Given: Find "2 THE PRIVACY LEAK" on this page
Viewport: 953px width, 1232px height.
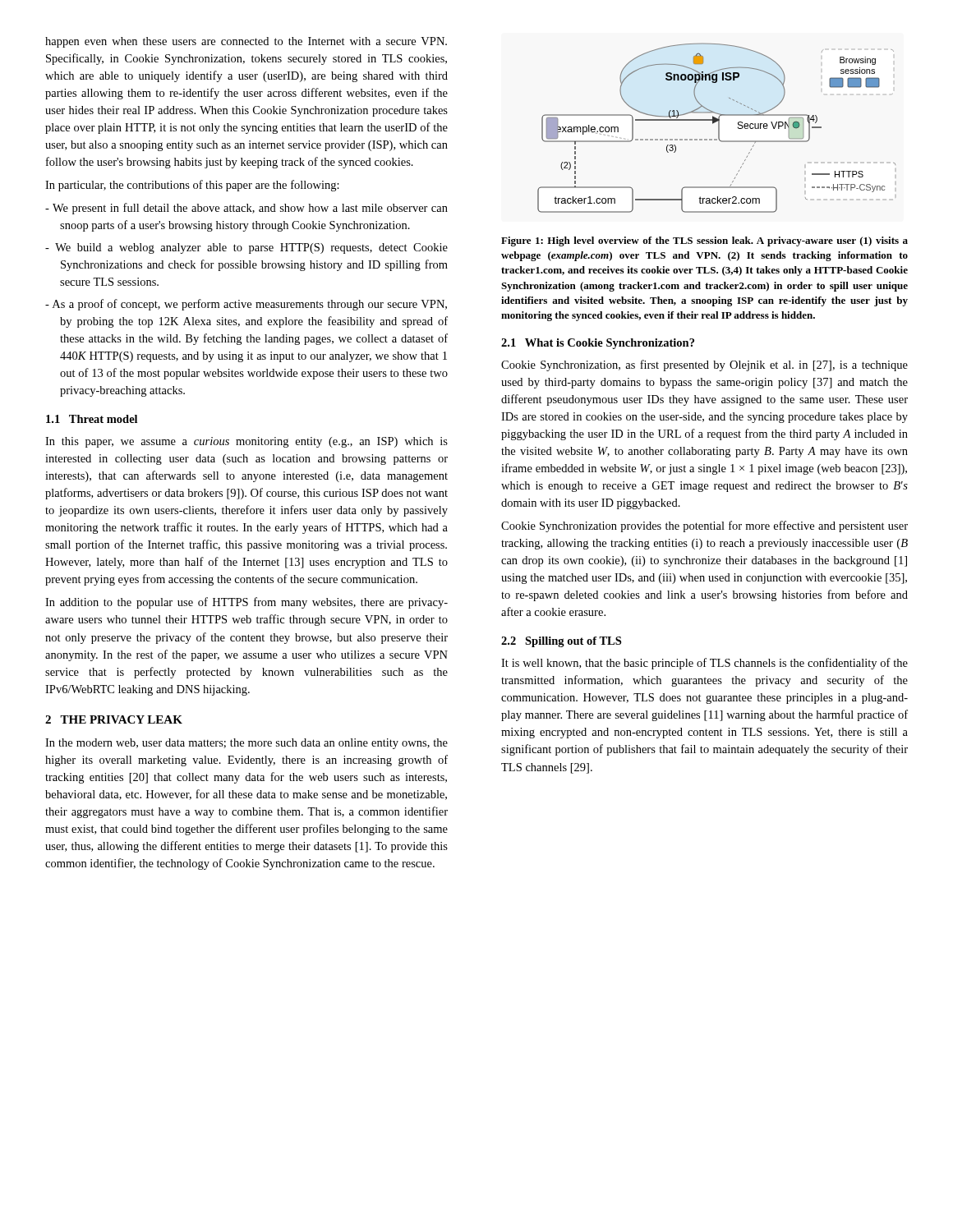Looking at the screenshot, I should (x=114, y=719).
